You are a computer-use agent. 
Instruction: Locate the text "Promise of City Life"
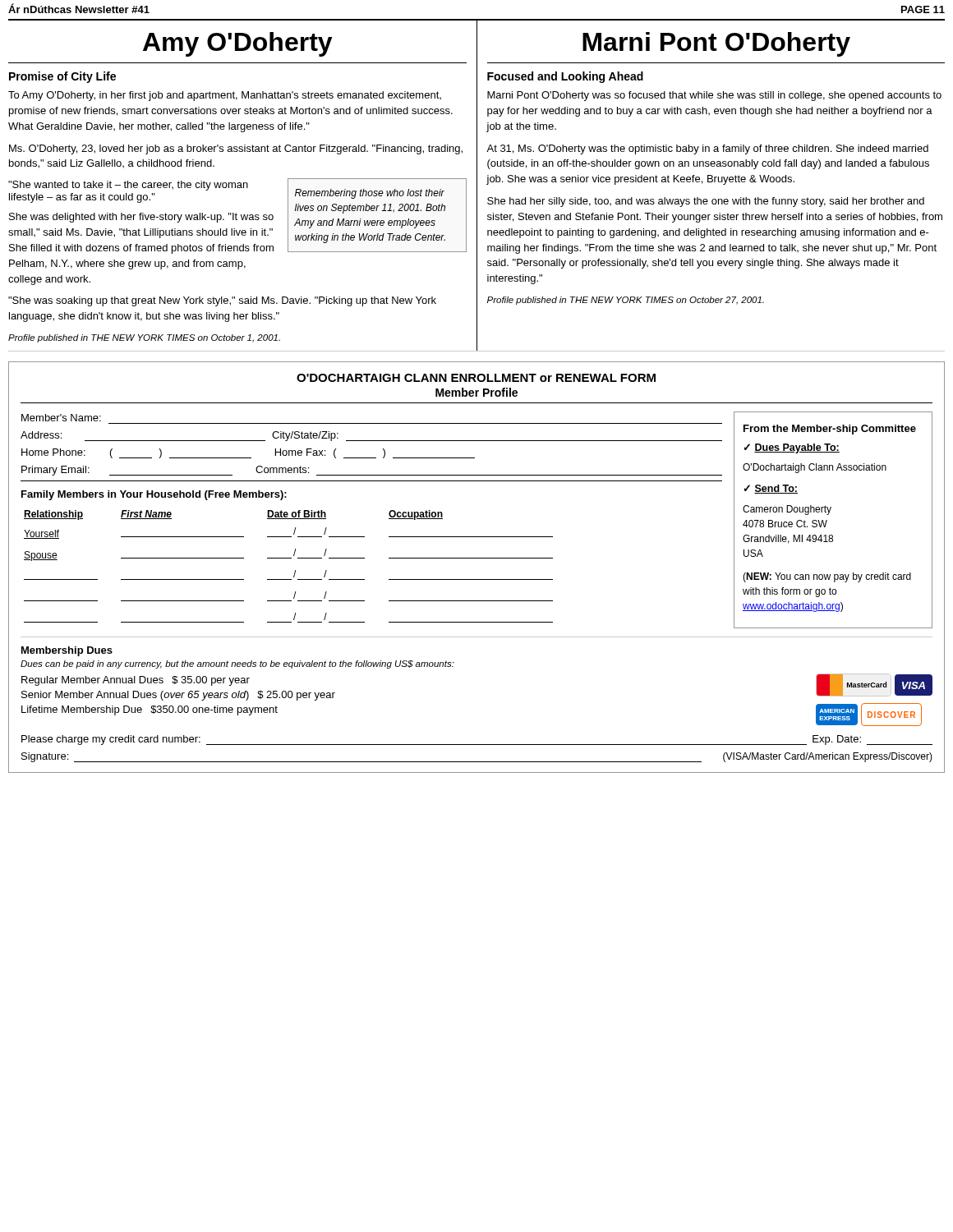click(x=62, y=76)
